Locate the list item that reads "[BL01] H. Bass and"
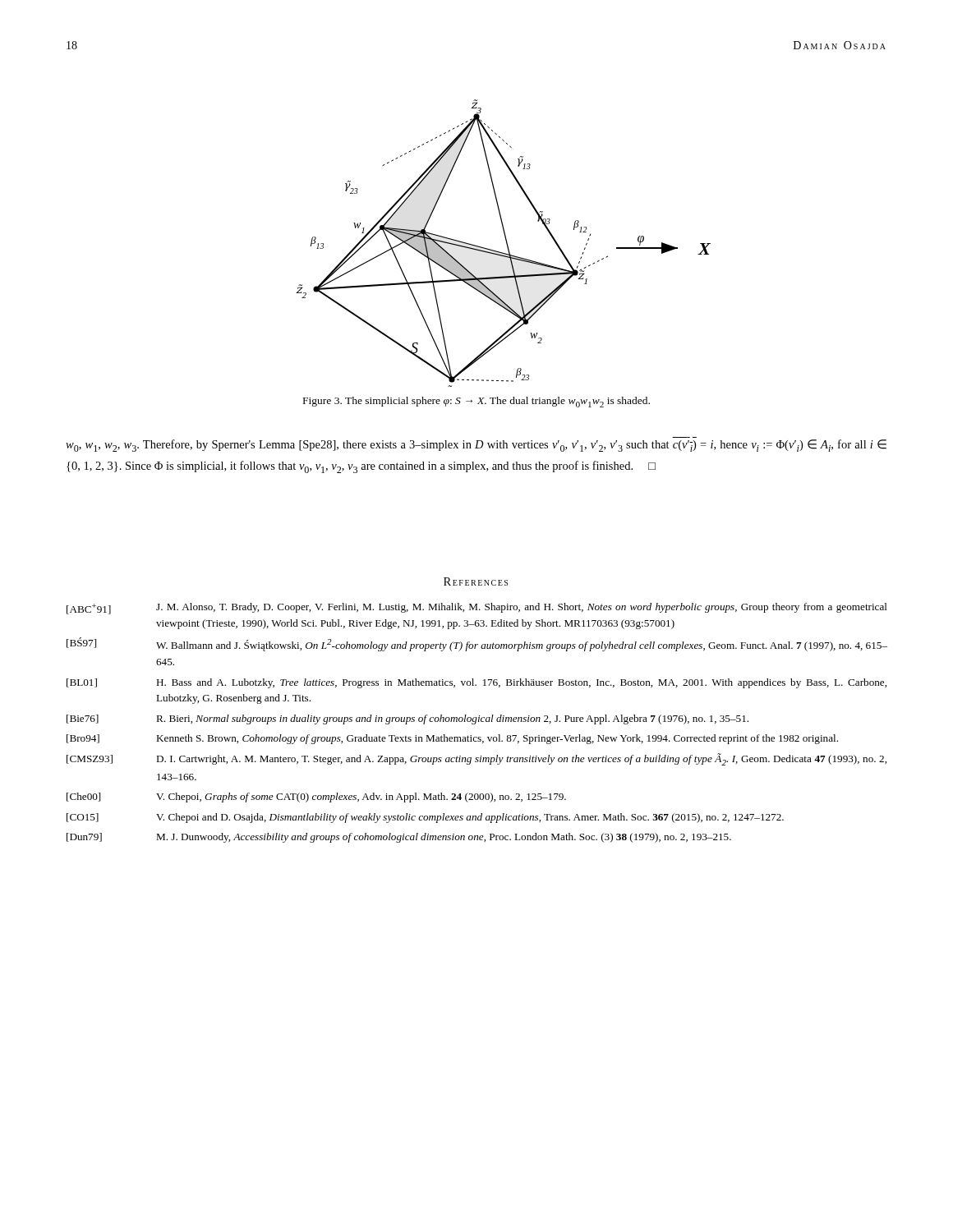Viewport: 953px width, 1232px height. [x=476, y=690]
